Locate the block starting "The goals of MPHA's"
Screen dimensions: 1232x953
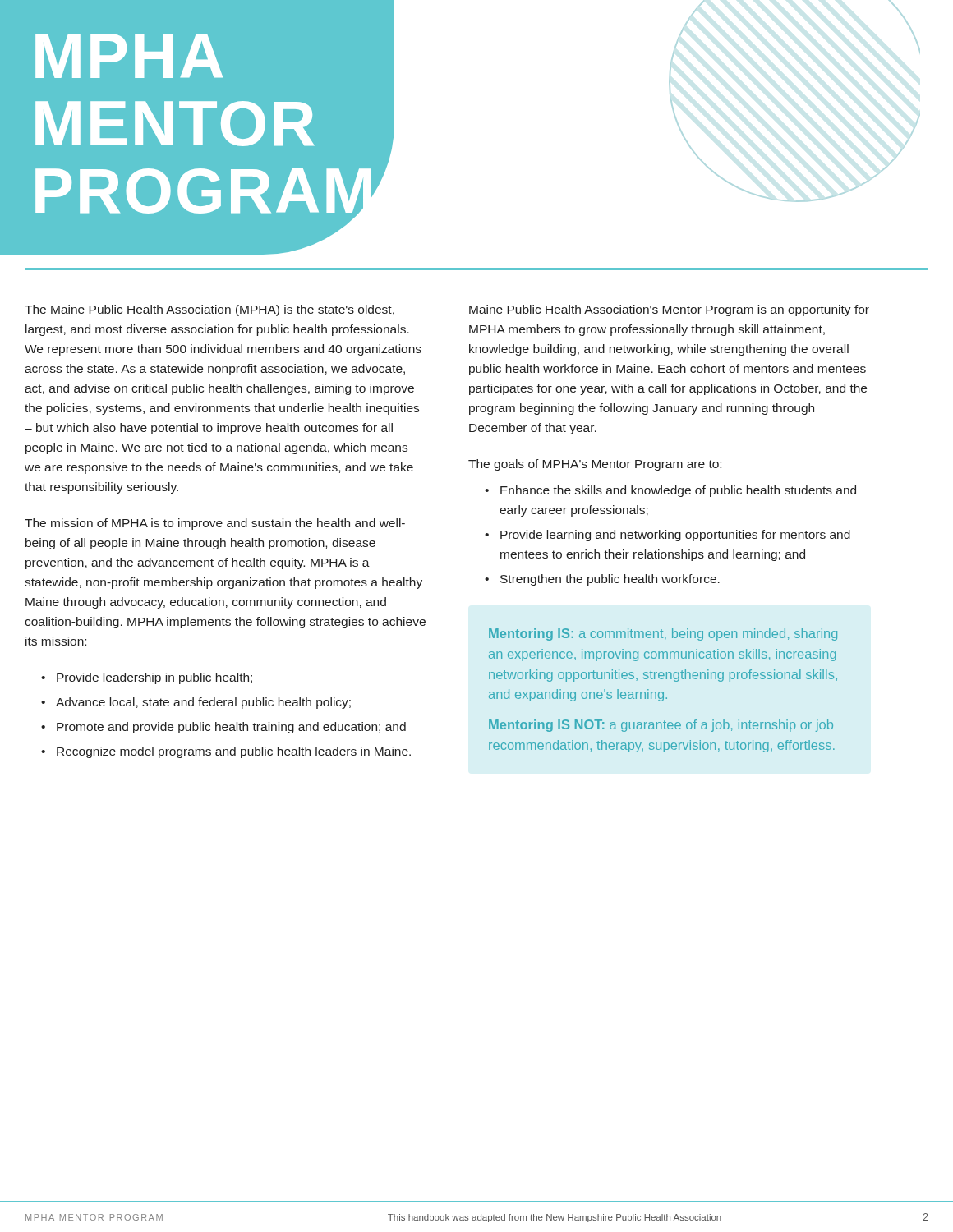pos(595,464)
